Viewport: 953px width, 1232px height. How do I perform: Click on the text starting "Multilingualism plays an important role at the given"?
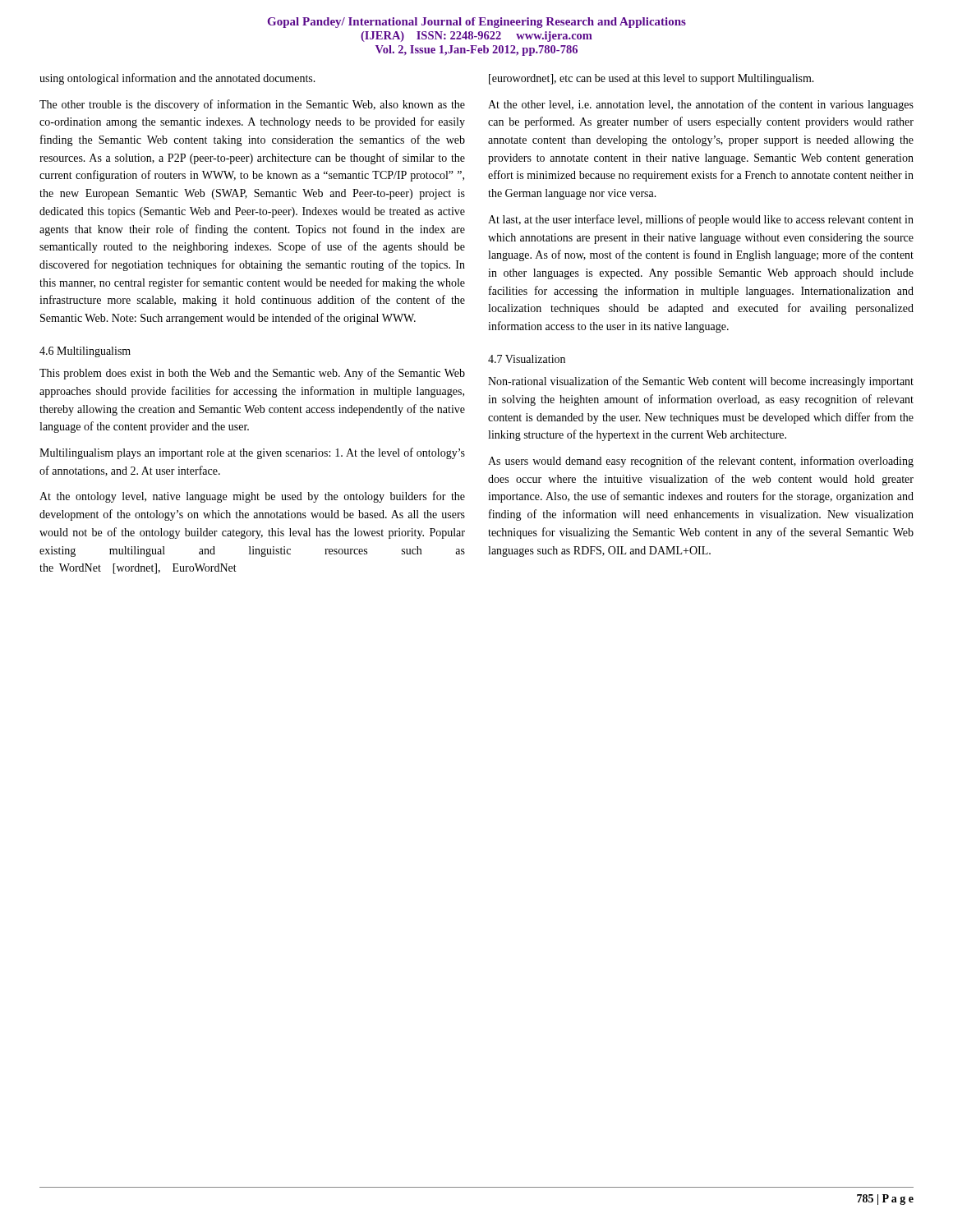coord(252,462)
